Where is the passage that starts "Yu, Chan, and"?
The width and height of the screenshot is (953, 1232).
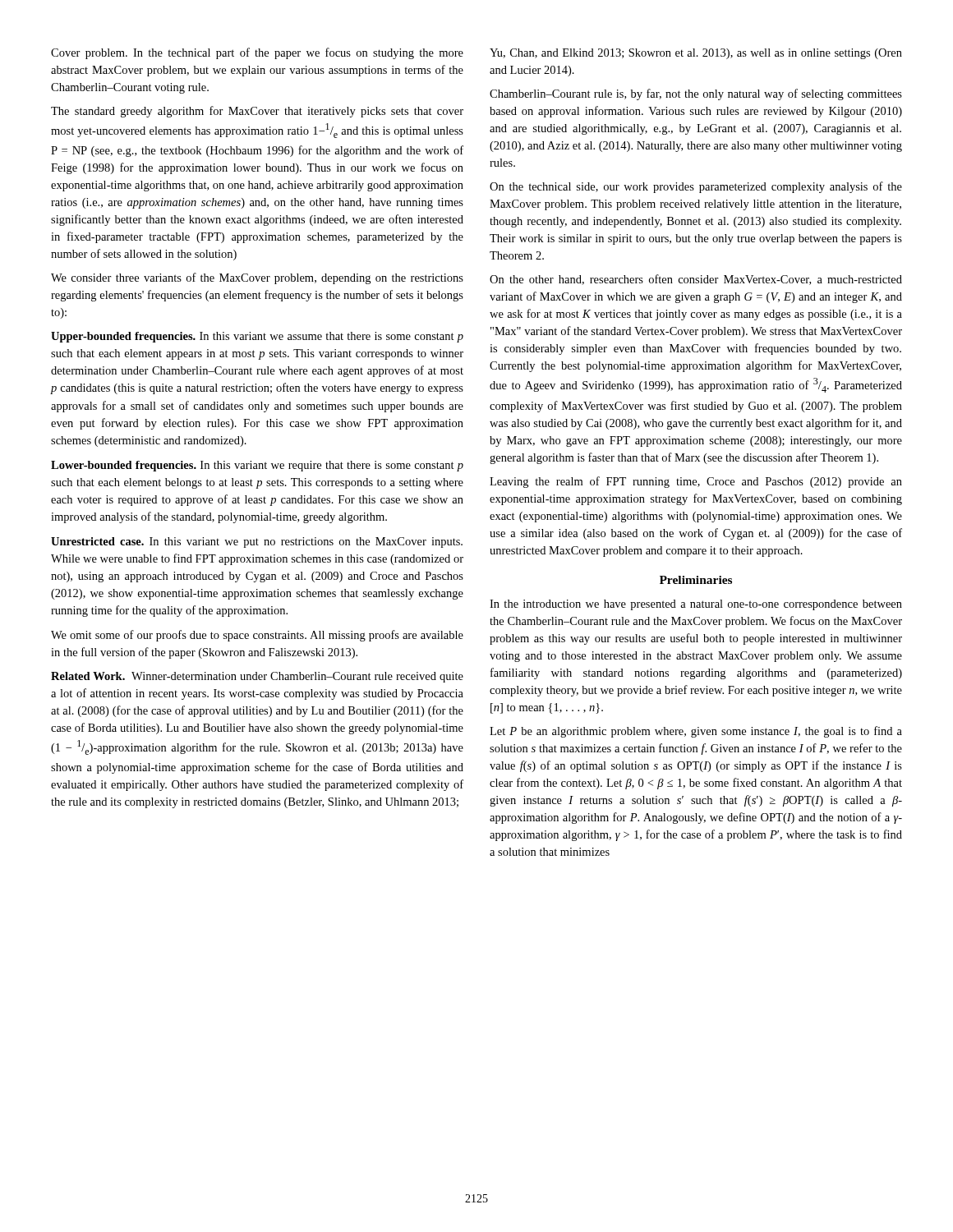coord(696,62)
